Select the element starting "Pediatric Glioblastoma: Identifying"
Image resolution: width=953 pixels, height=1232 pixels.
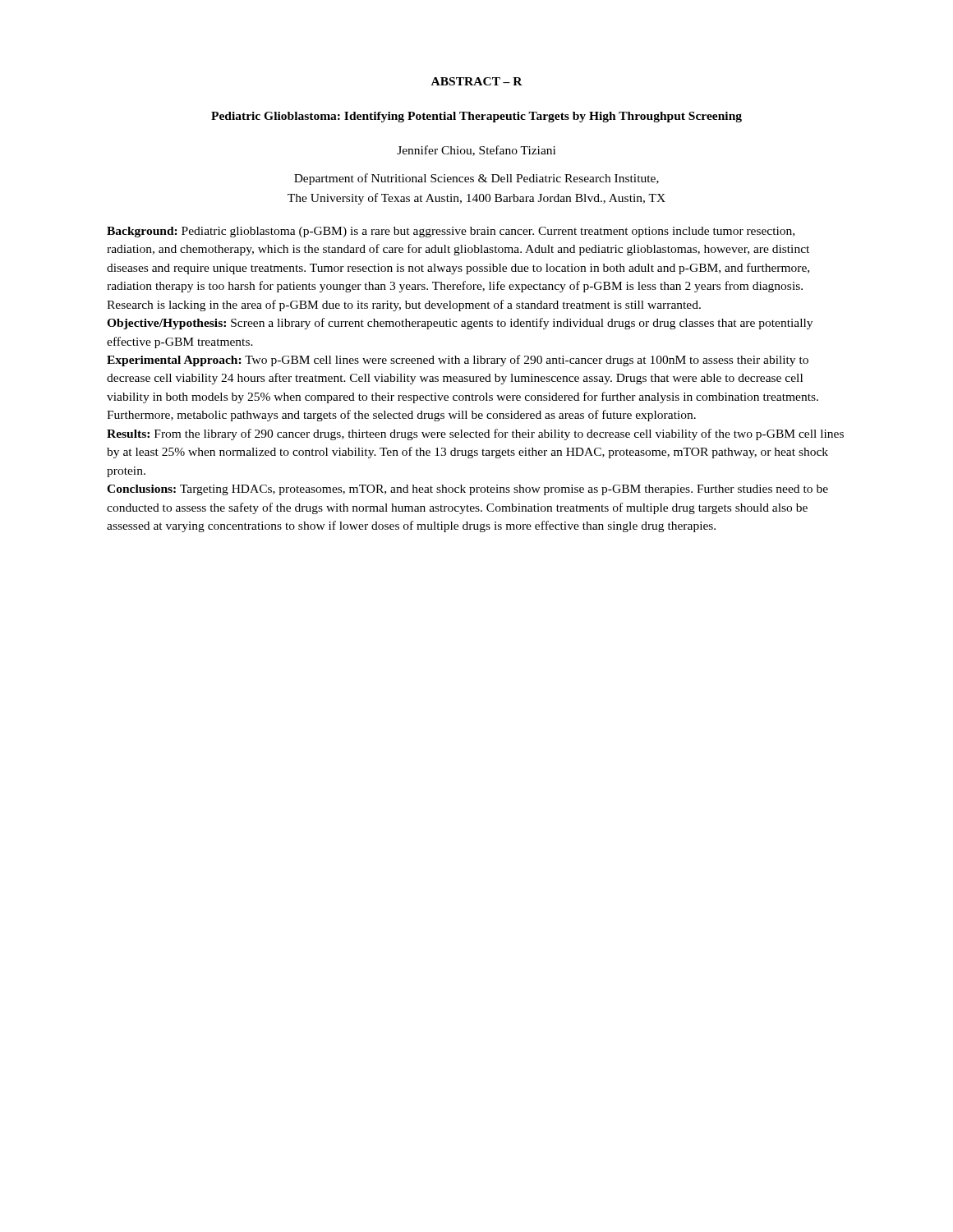pos(476,115)
